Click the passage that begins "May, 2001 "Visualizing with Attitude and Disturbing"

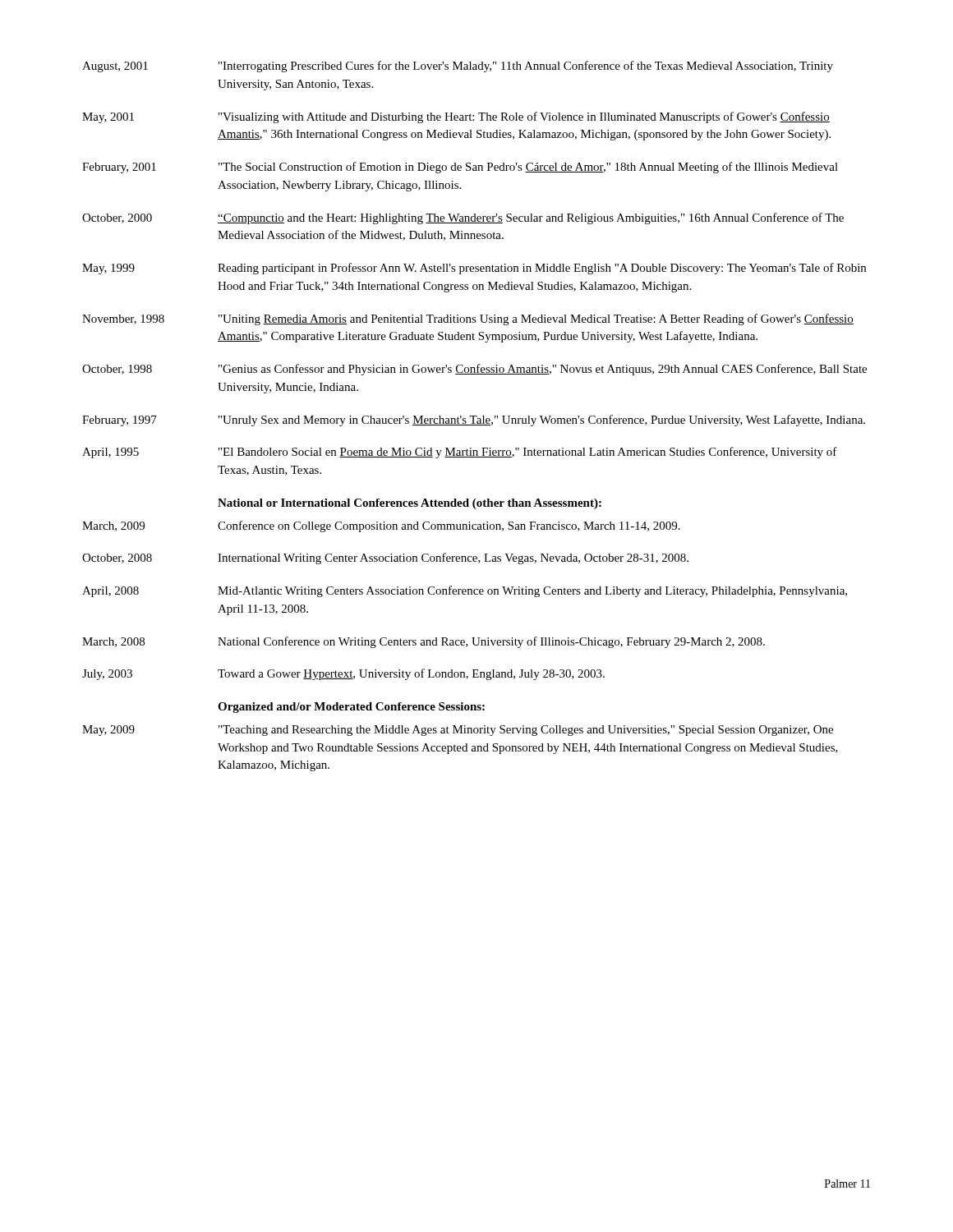click(476, 126)
